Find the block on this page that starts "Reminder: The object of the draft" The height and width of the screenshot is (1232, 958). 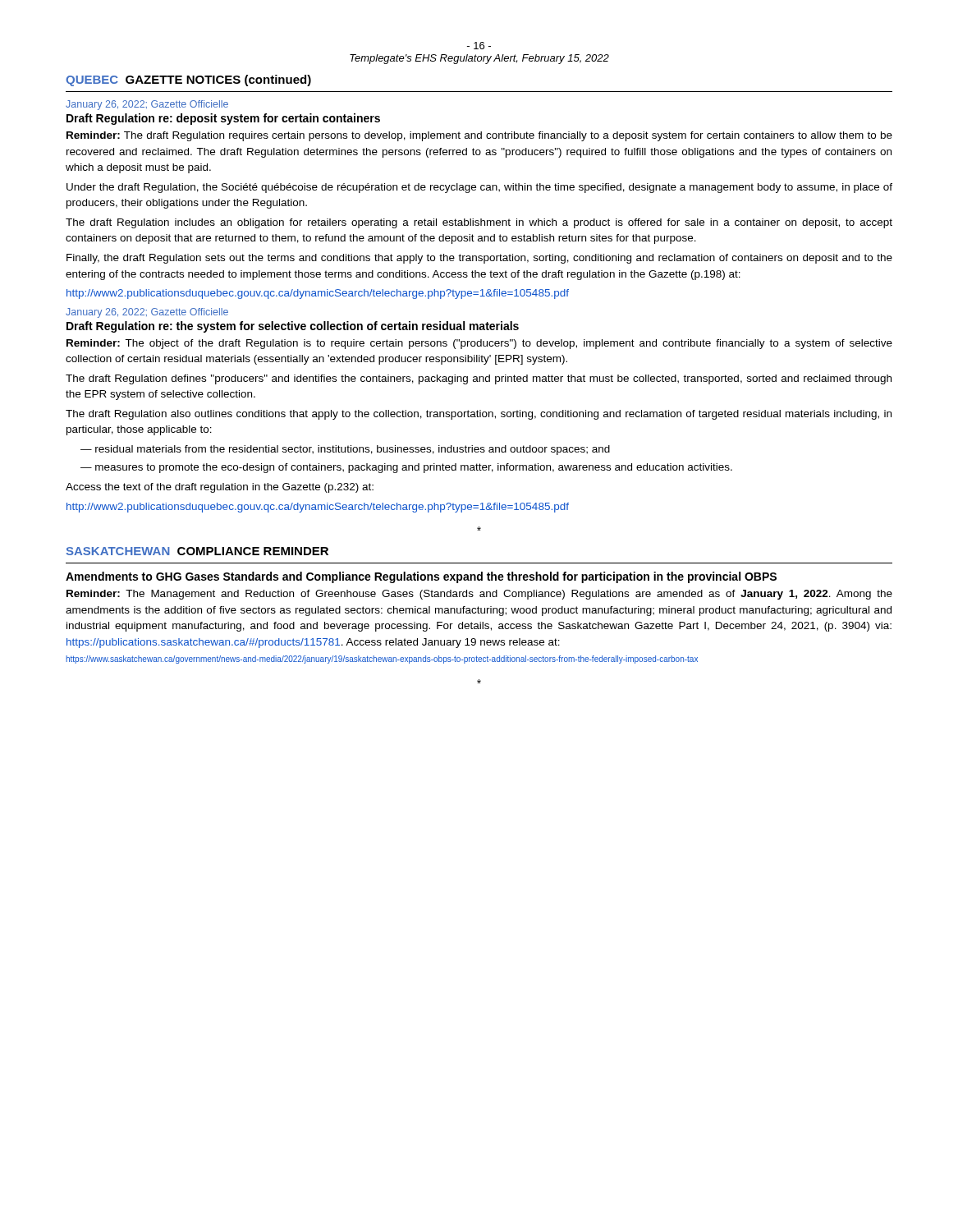point(479,351)
